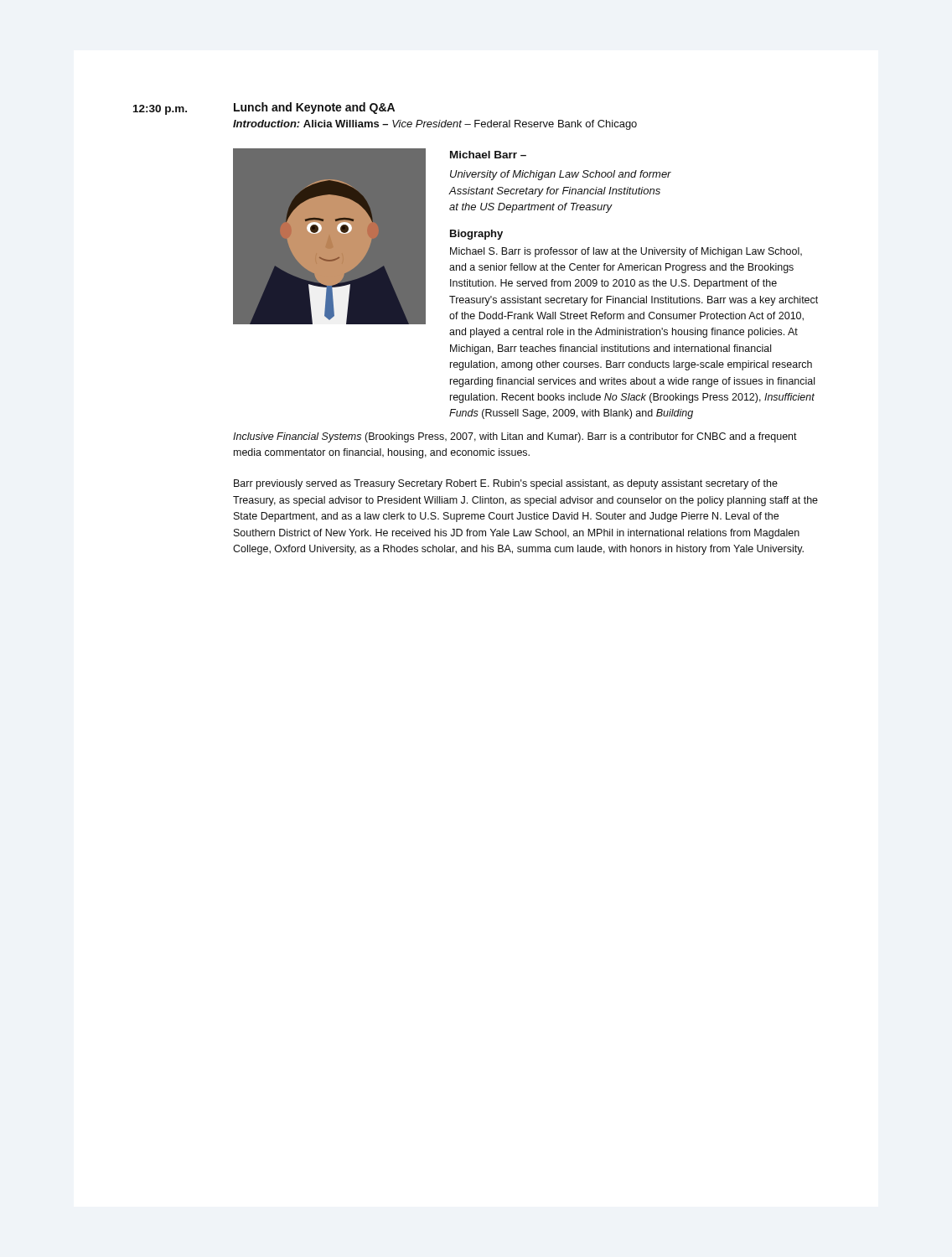Click on the photo
This screenshot has width=952, height=1257.
pos(329,236)
